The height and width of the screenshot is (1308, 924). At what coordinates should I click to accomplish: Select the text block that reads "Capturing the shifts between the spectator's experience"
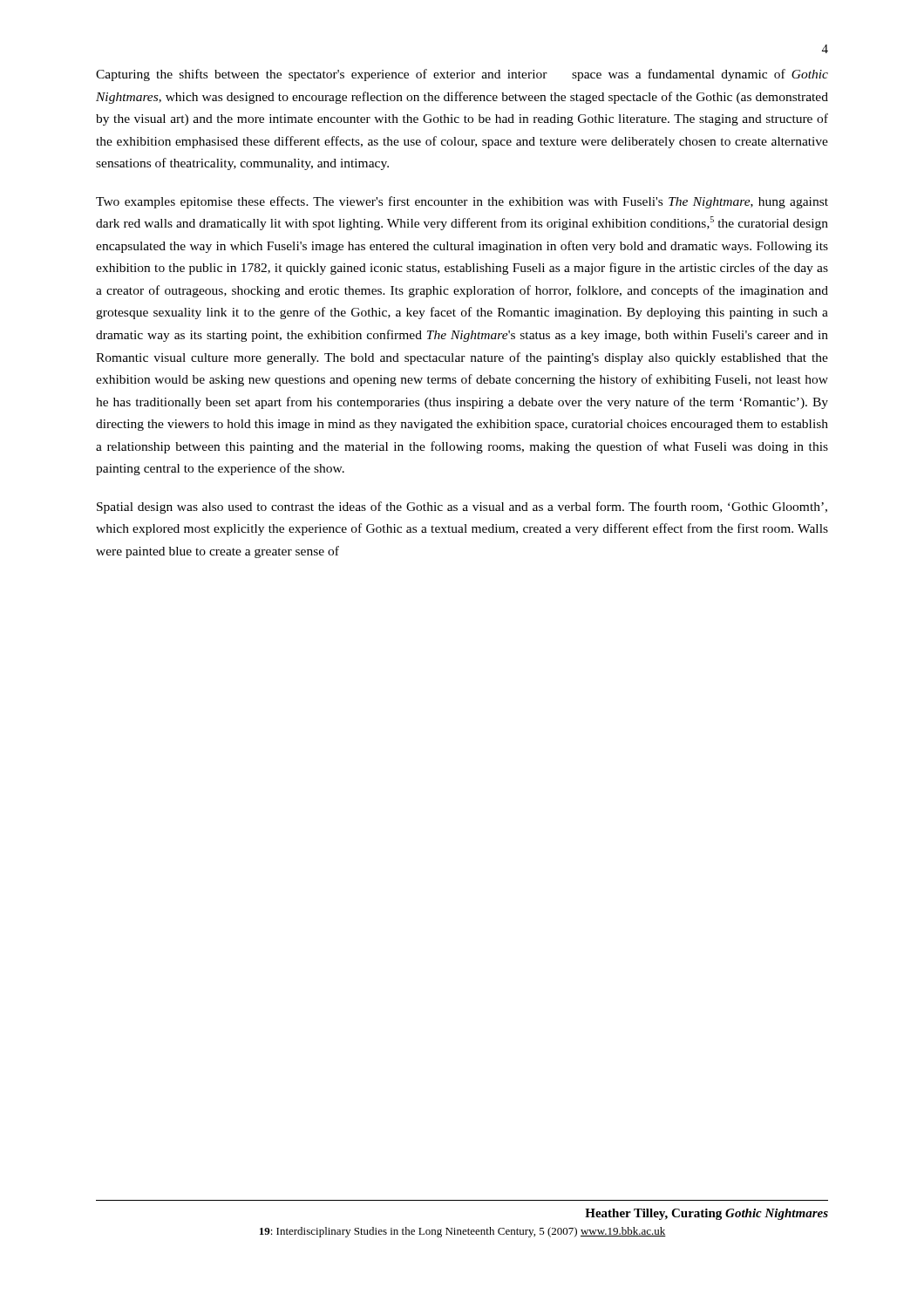[x=462, y=119]
